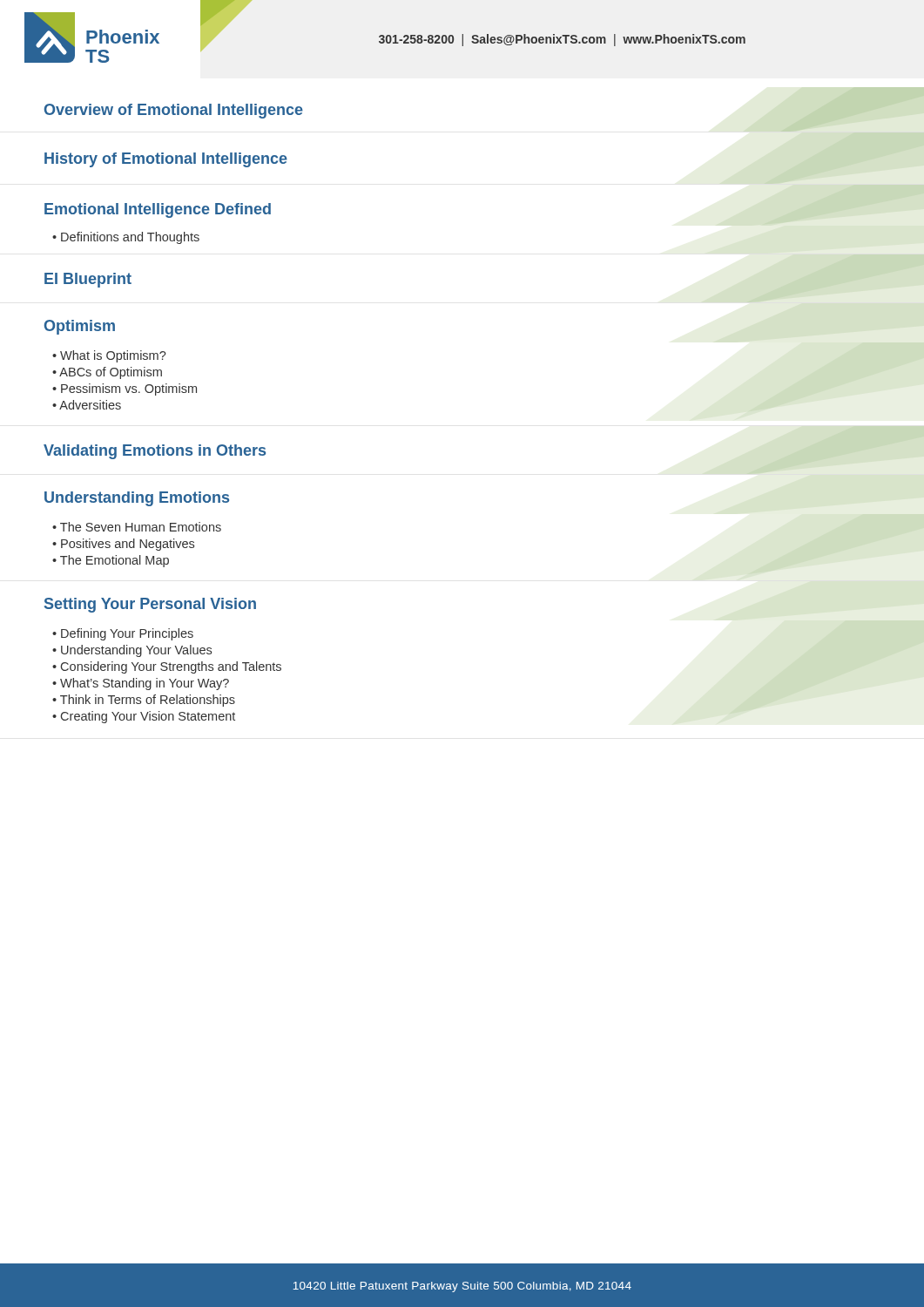Image resolution: width=924 pixels, height=1307 pixels.
Task: Point to the region starting "Validating Emotions in"
Action: [155, 452]
